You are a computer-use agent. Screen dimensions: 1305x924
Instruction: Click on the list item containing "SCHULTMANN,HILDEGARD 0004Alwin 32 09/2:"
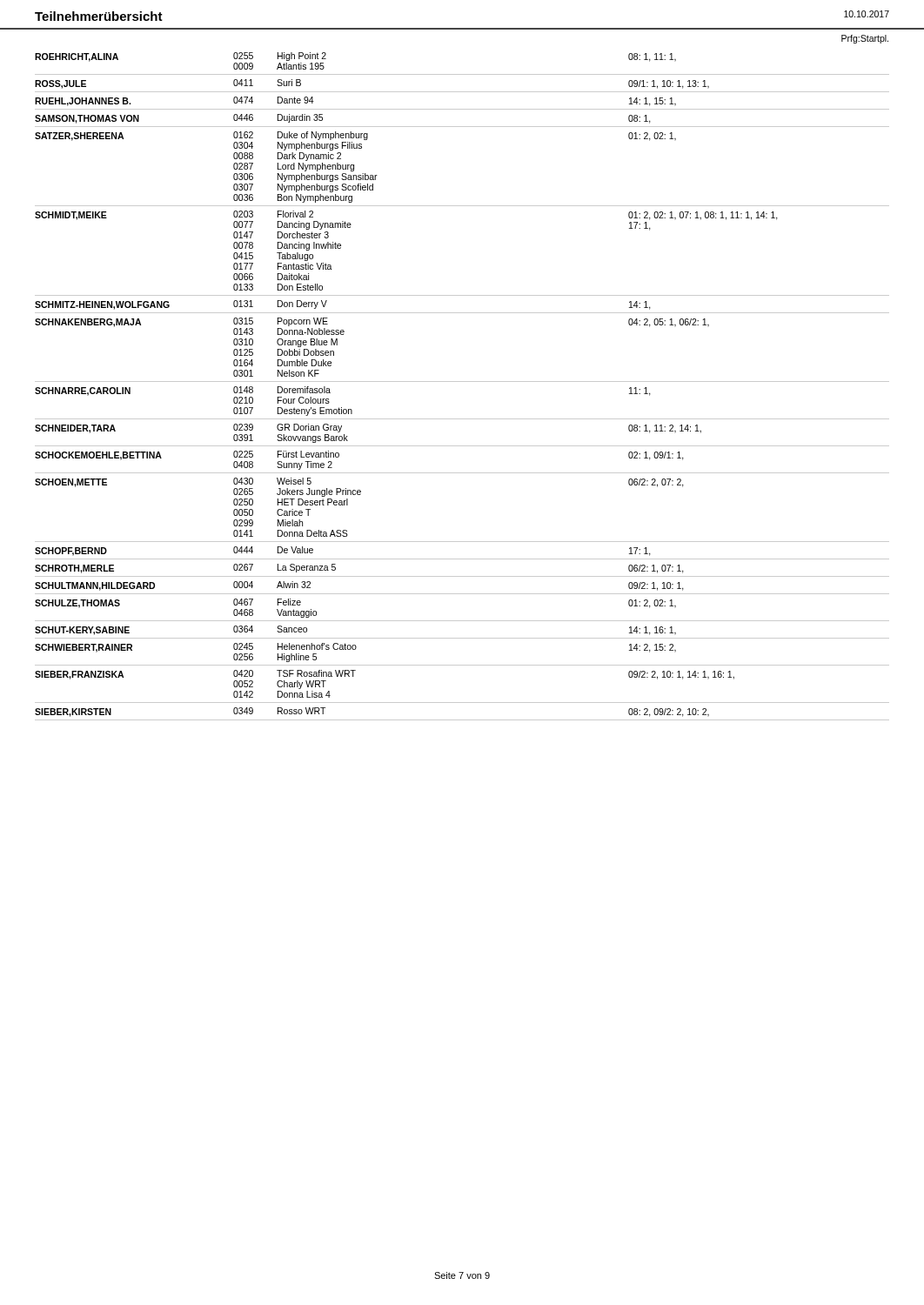pos(462,585)
